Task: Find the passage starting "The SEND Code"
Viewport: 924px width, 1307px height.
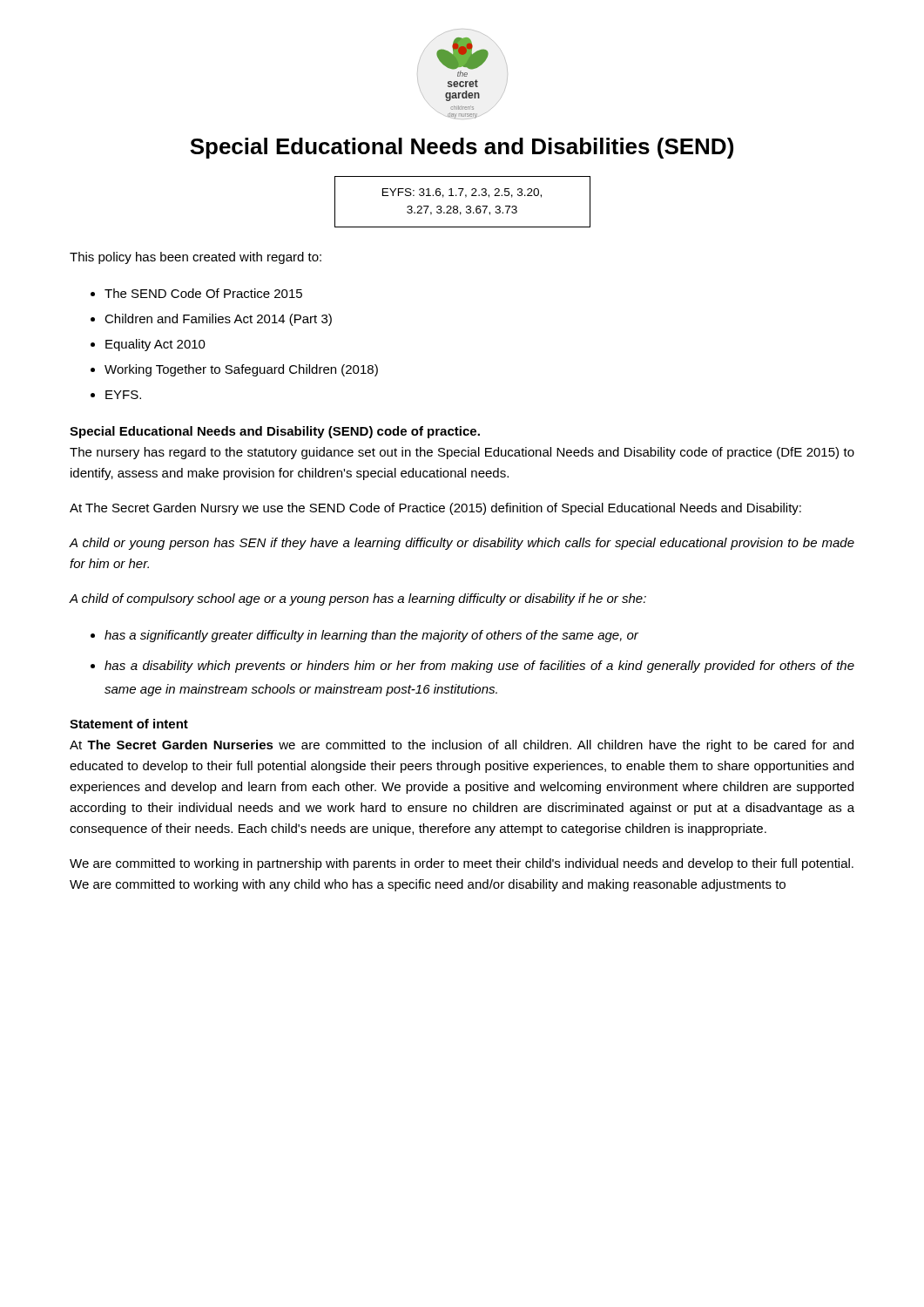Action: [204, 293]
